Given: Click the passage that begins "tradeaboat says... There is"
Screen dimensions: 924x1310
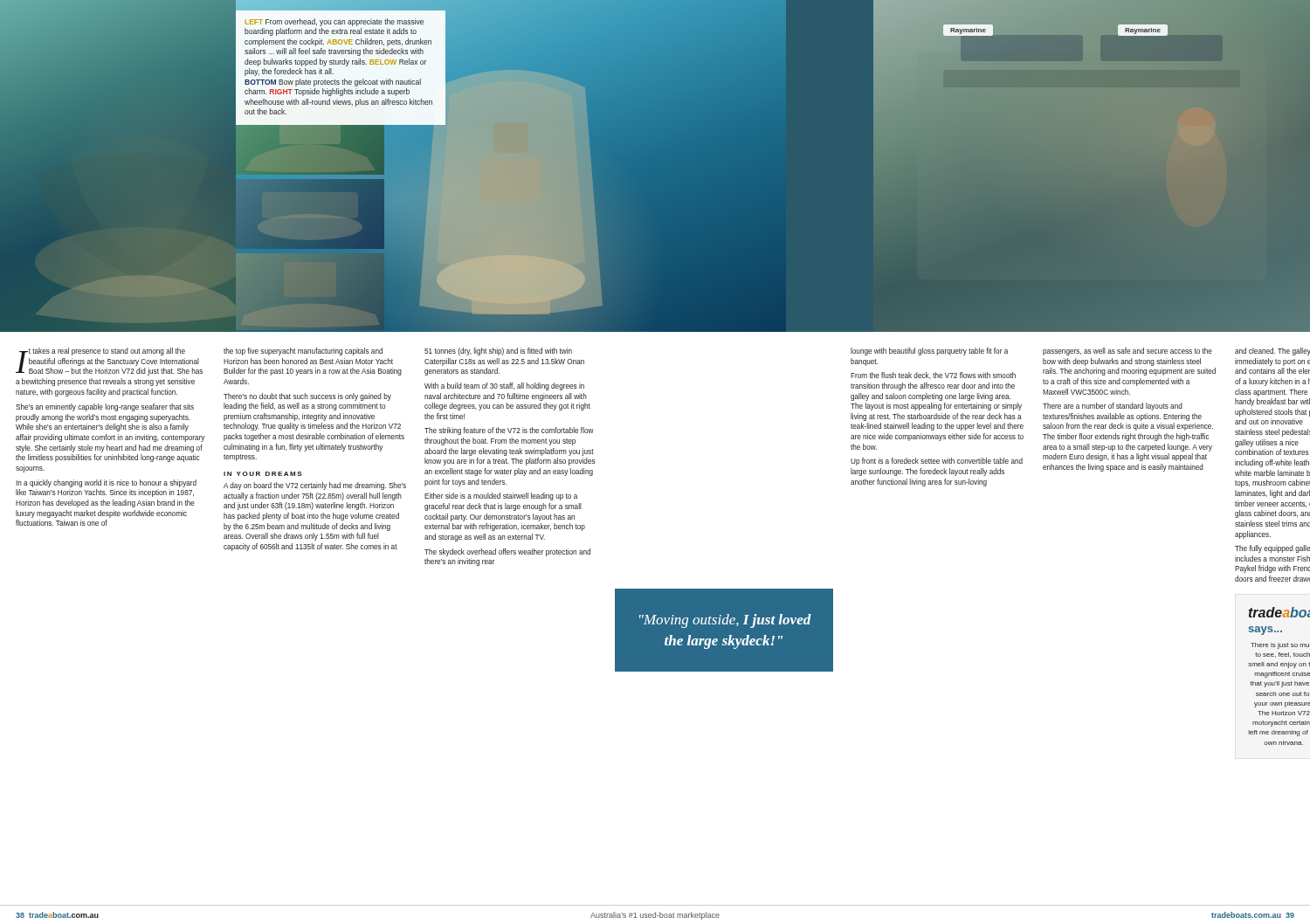Looking at the screenshot, I should click(1279, 676).
